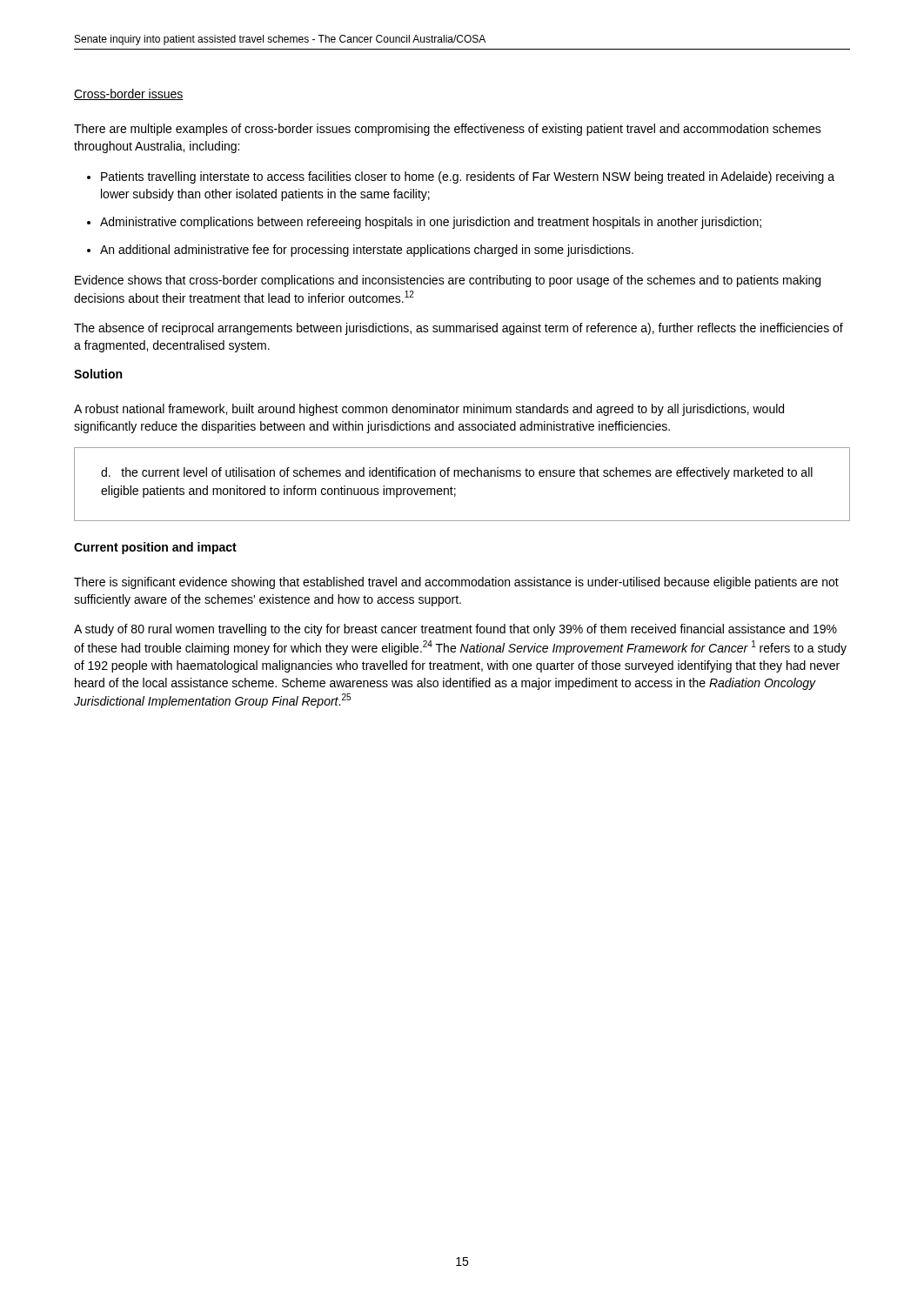Viewport: 924px width, 1305px height.
Task: Locate the list item containing "Patients travelling interstate to access facilities"
Action: [x=475, y=185]
